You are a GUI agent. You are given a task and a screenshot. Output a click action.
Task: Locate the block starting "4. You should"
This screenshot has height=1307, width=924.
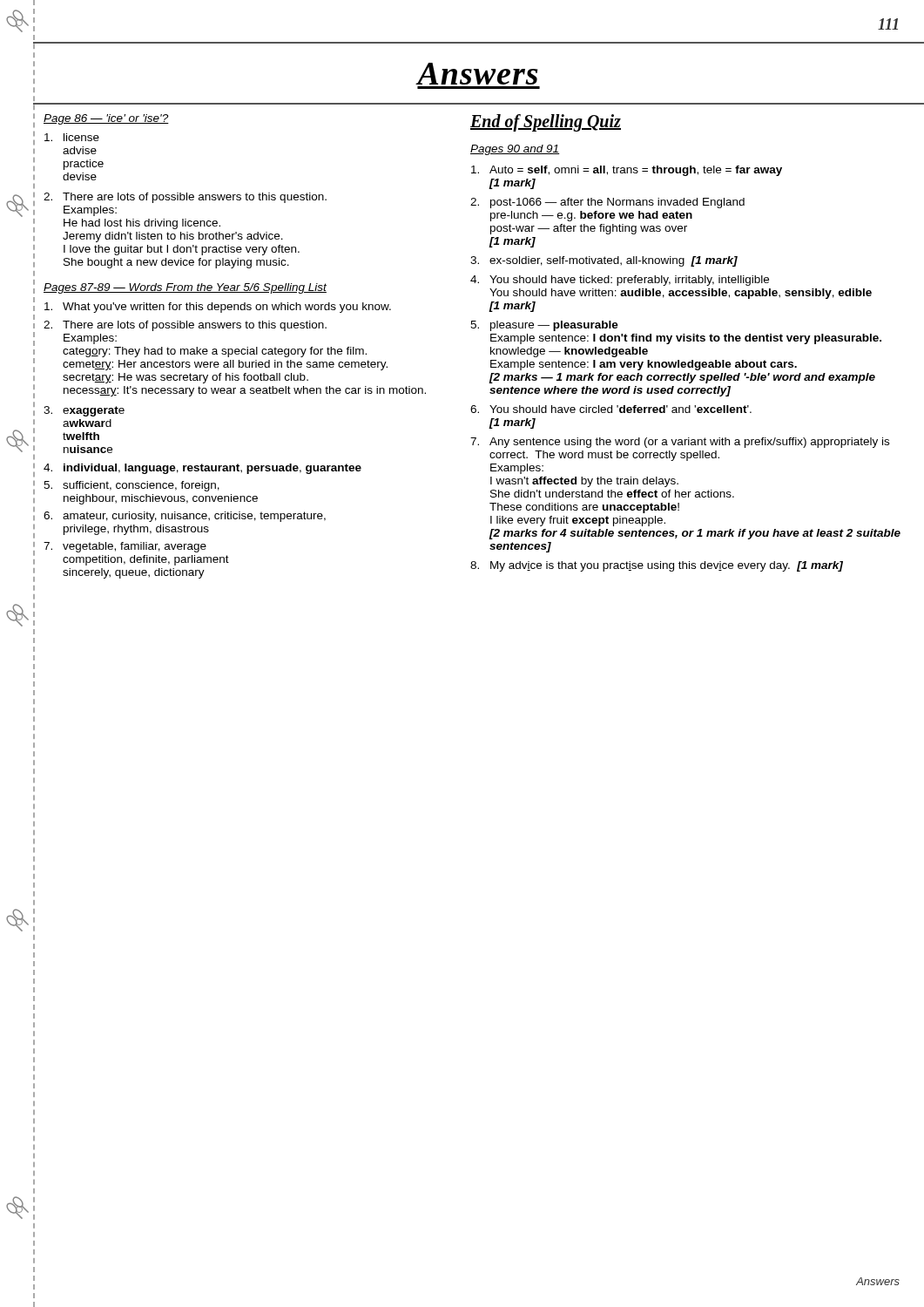(688, 292)
